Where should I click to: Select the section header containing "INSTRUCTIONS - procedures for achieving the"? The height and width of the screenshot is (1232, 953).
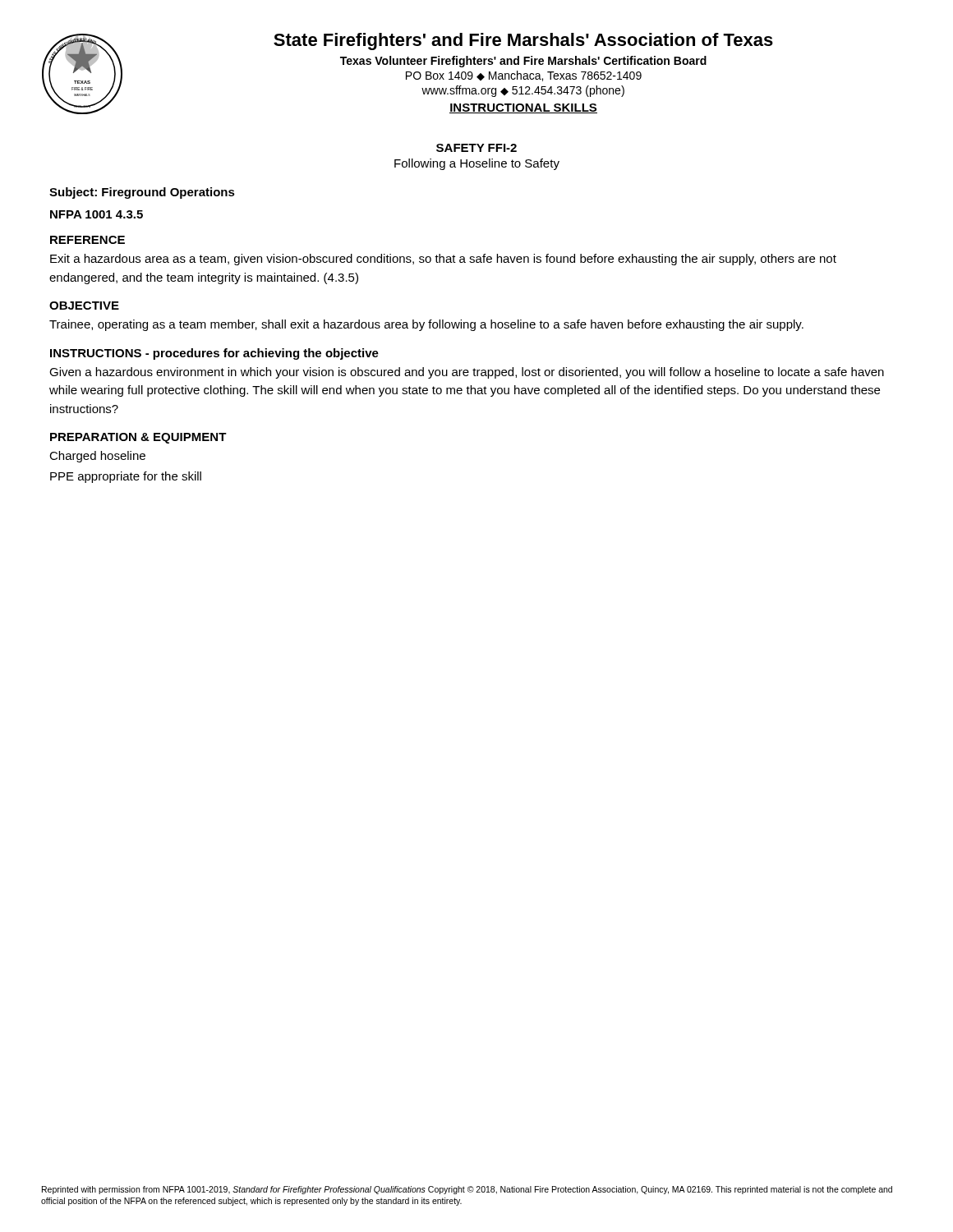pyautogui.click(x=214, y=352)
